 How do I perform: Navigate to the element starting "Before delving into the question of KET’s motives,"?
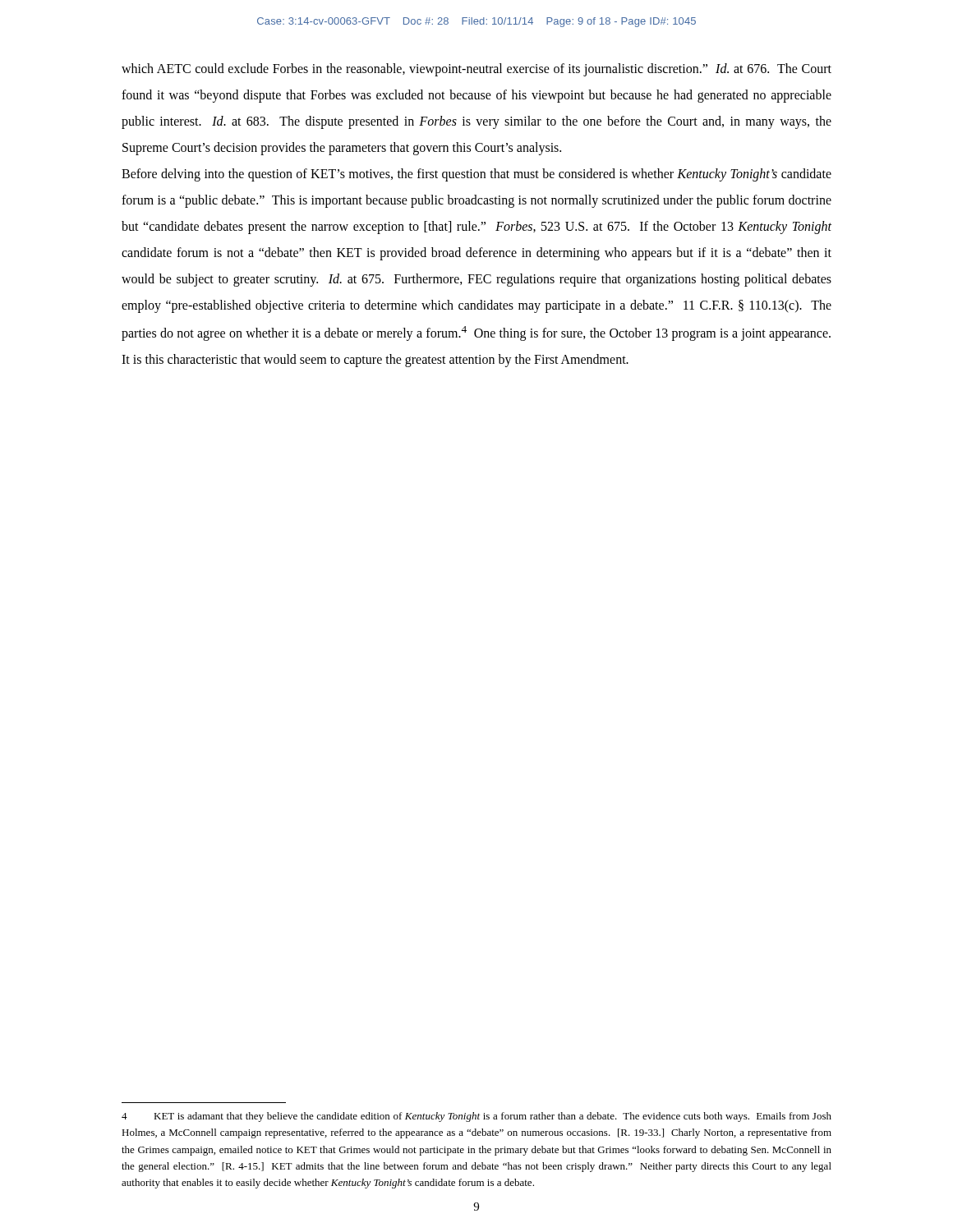pyautogui.click(x=476, y=267)
